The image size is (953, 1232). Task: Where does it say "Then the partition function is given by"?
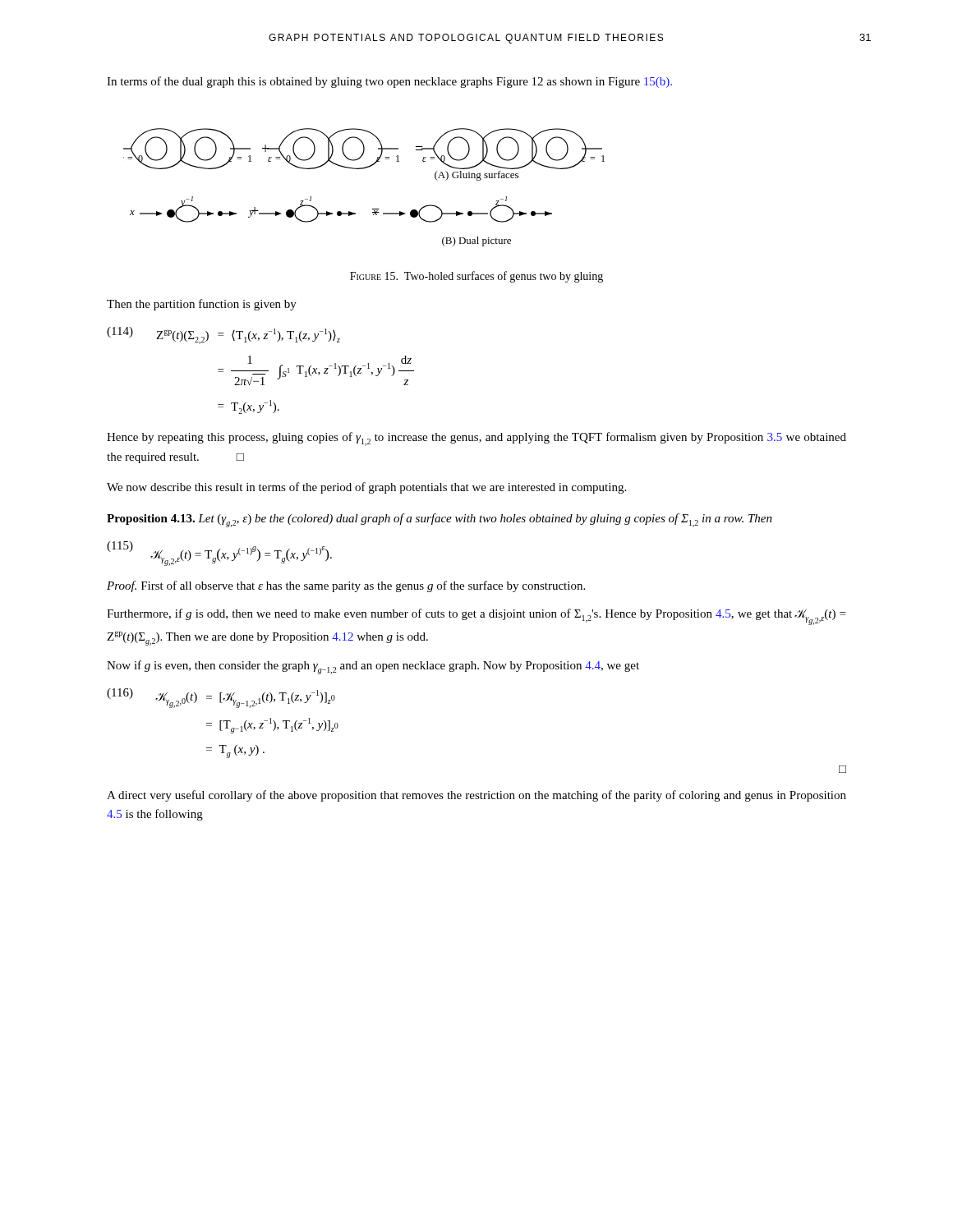click(x=202, y=304)
